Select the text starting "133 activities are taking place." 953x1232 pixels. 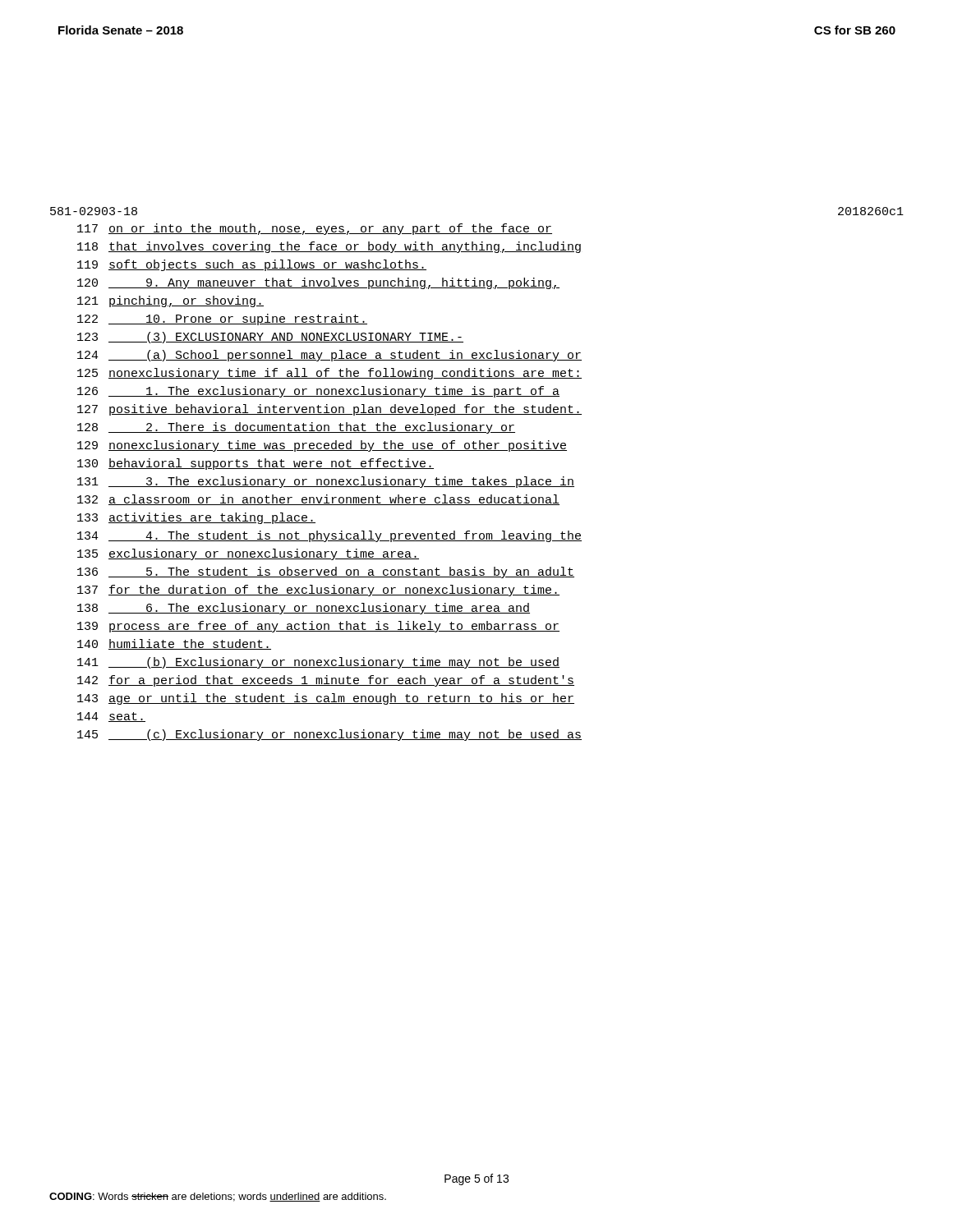(x=196, y=518)
